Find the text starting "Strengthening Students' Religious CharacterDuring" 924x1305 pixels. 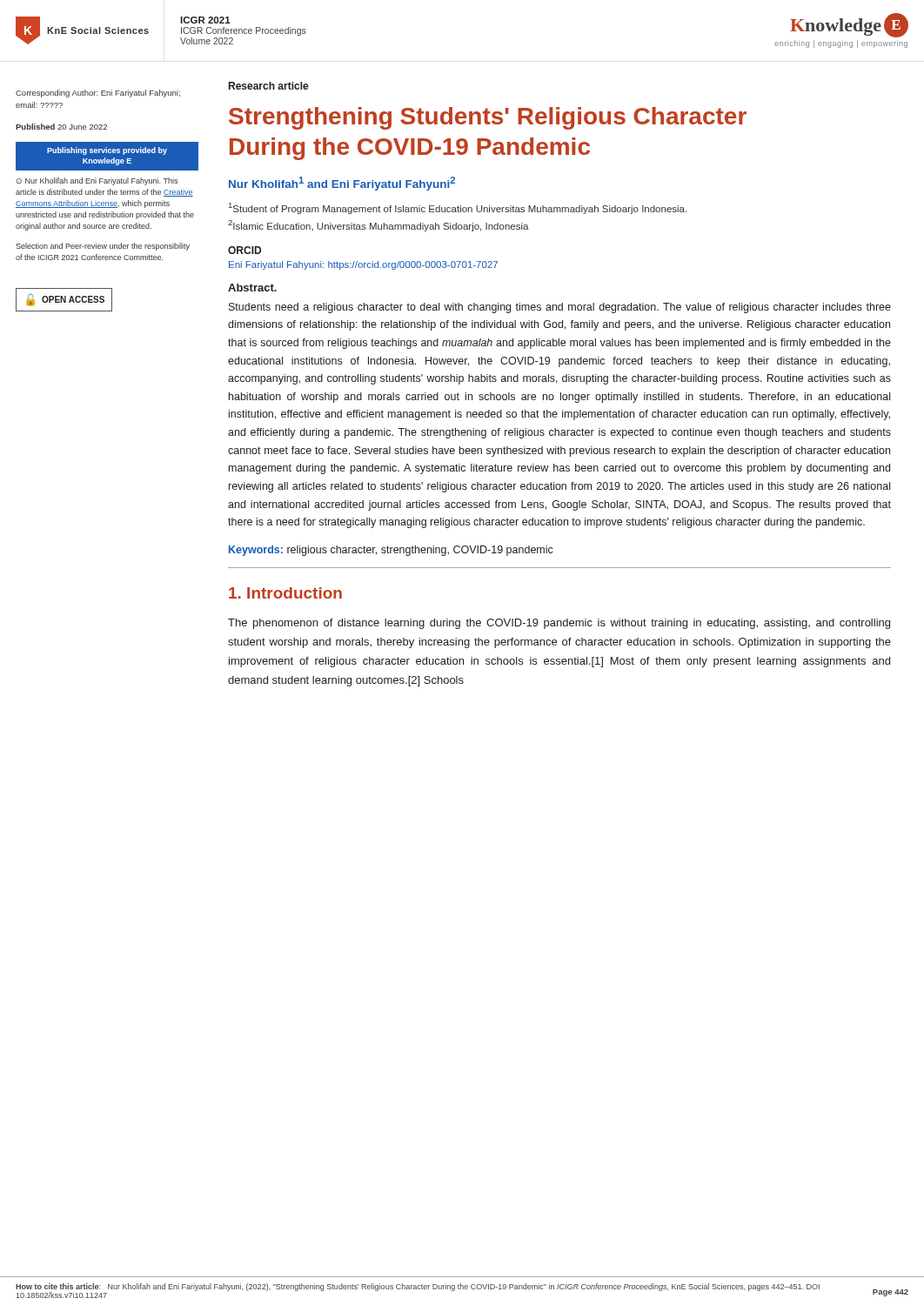pyautogui.click(x=487, y=131)
